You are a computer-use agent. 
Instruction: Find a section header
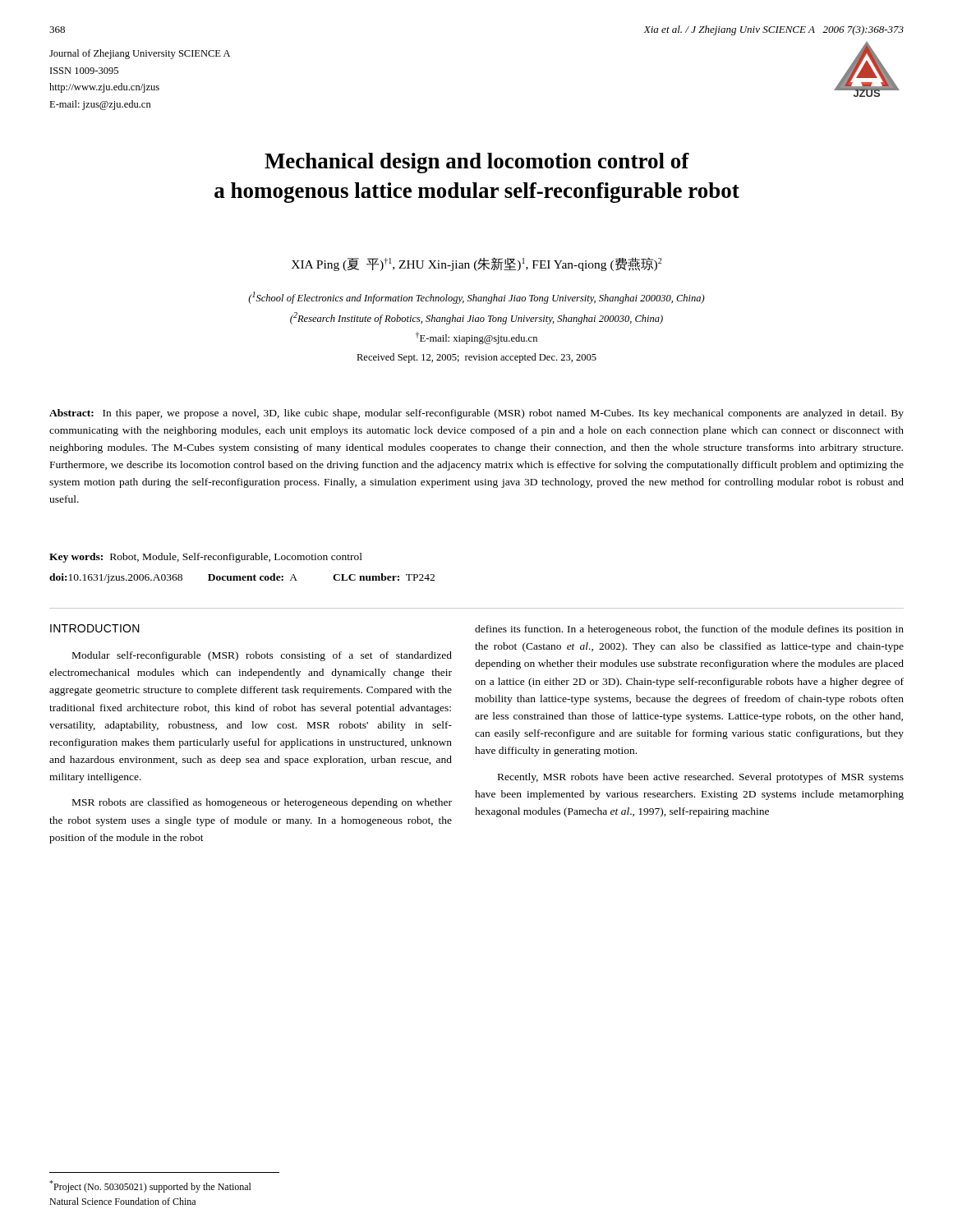tap(95, 628)
